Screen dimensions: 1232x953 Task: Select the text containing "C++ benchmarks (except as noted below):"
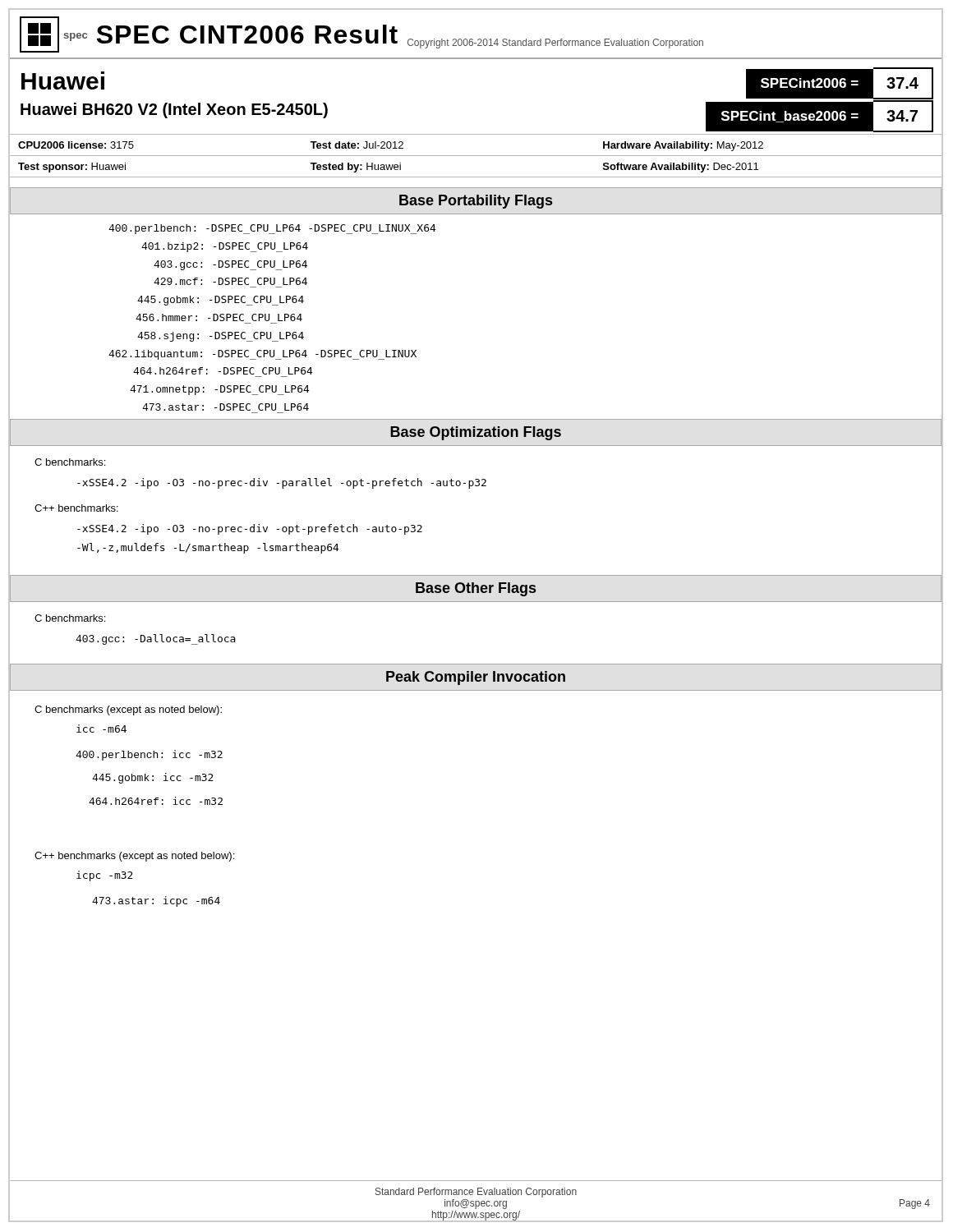[135, 855]
